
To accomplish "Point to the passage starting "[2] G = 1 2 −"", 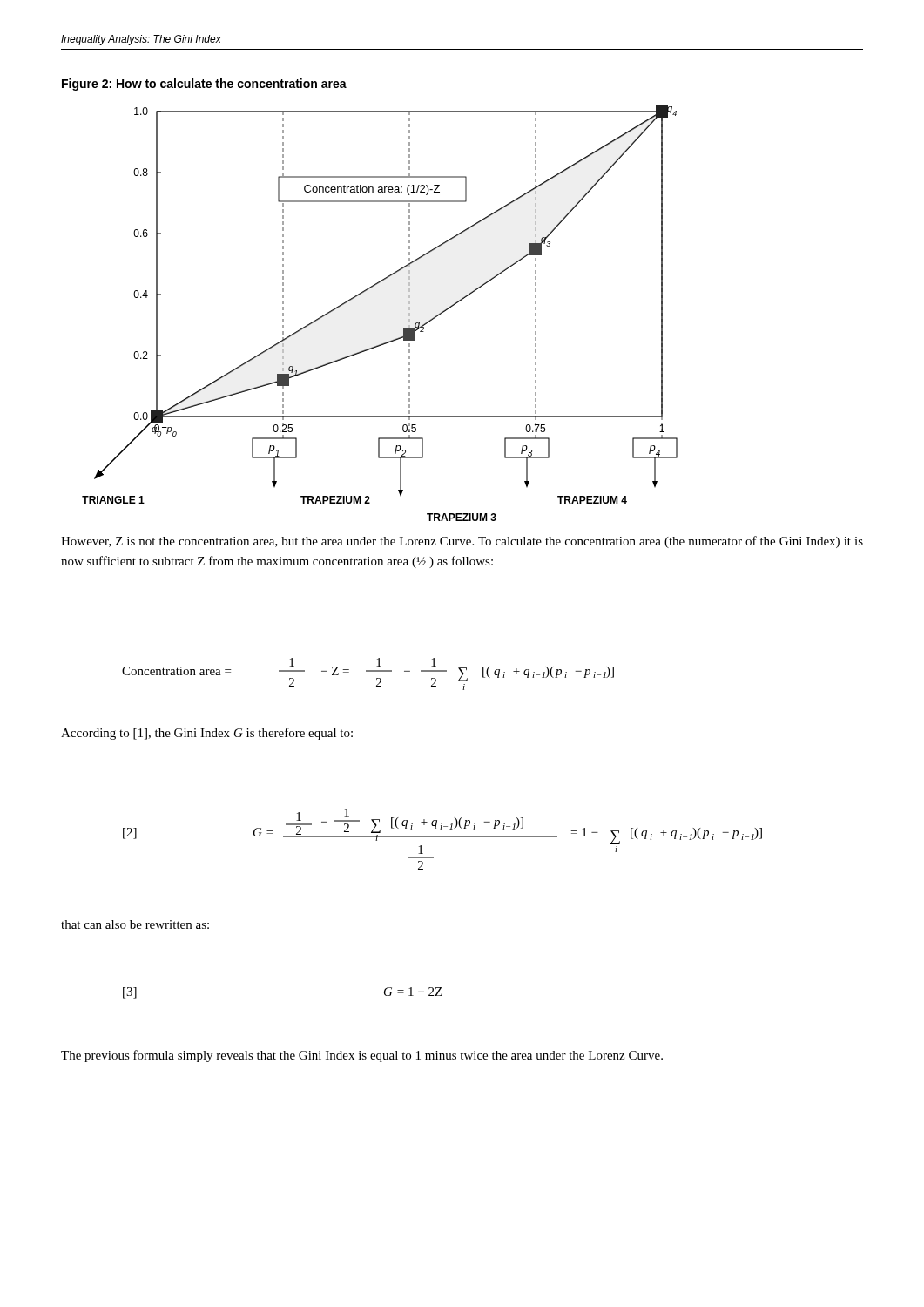I will click(x=462, y=828).
